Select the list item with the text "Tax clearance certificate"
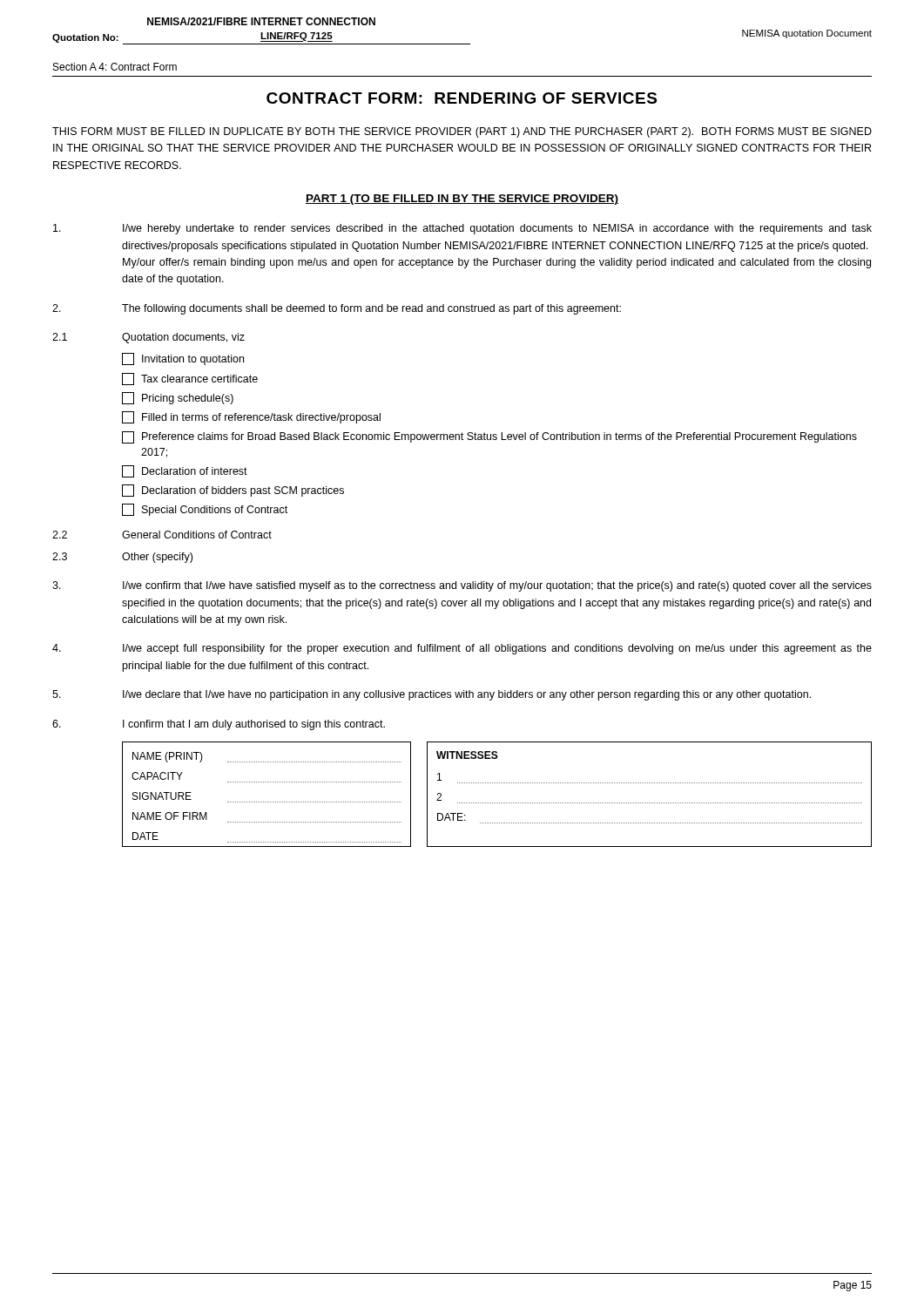The height and width of the screenshot is (1307, 924). [x=190, y=379]
